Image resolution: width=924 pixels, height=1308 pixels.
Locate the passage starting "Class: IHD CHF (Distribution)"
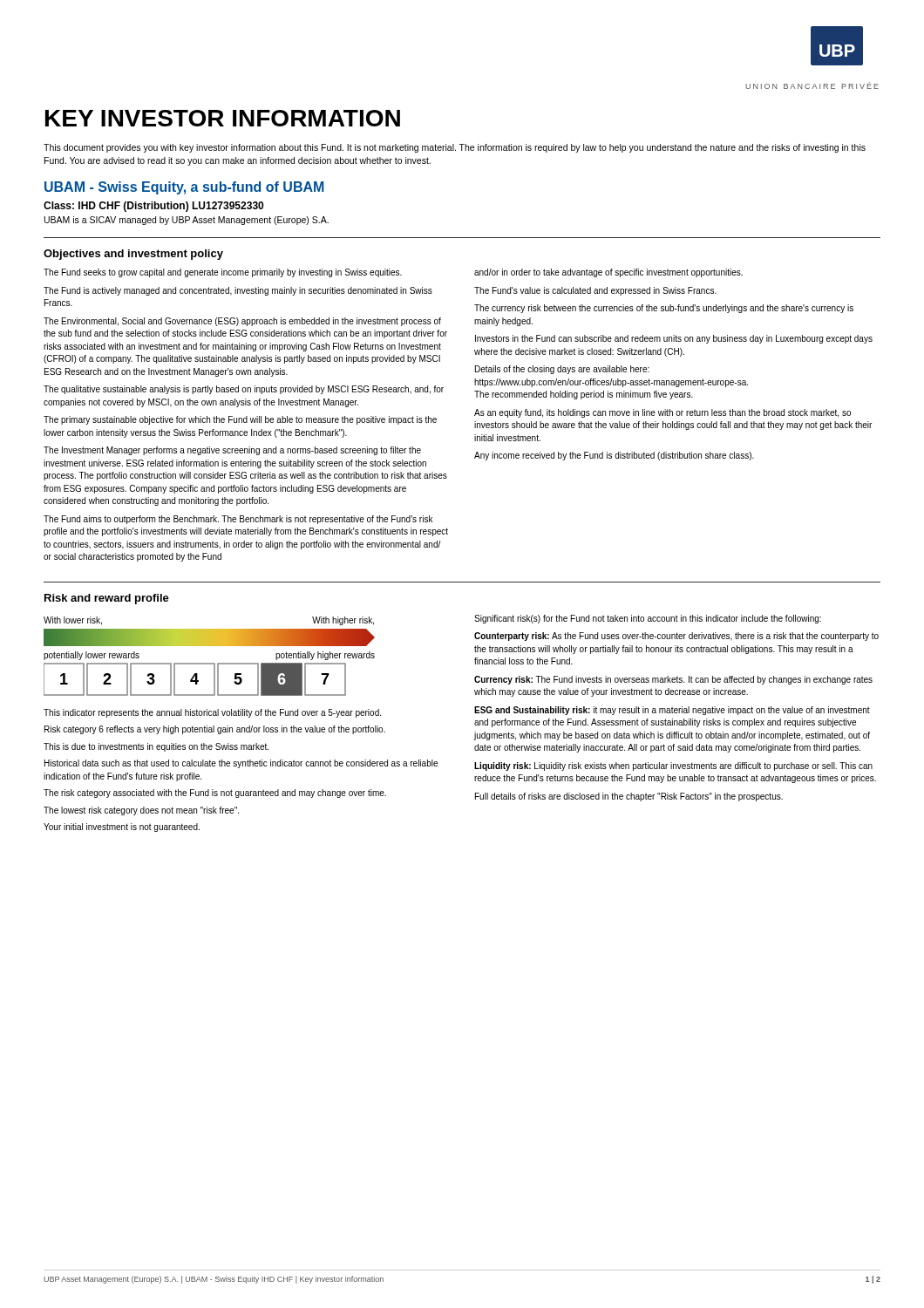[x=154, y=206]
